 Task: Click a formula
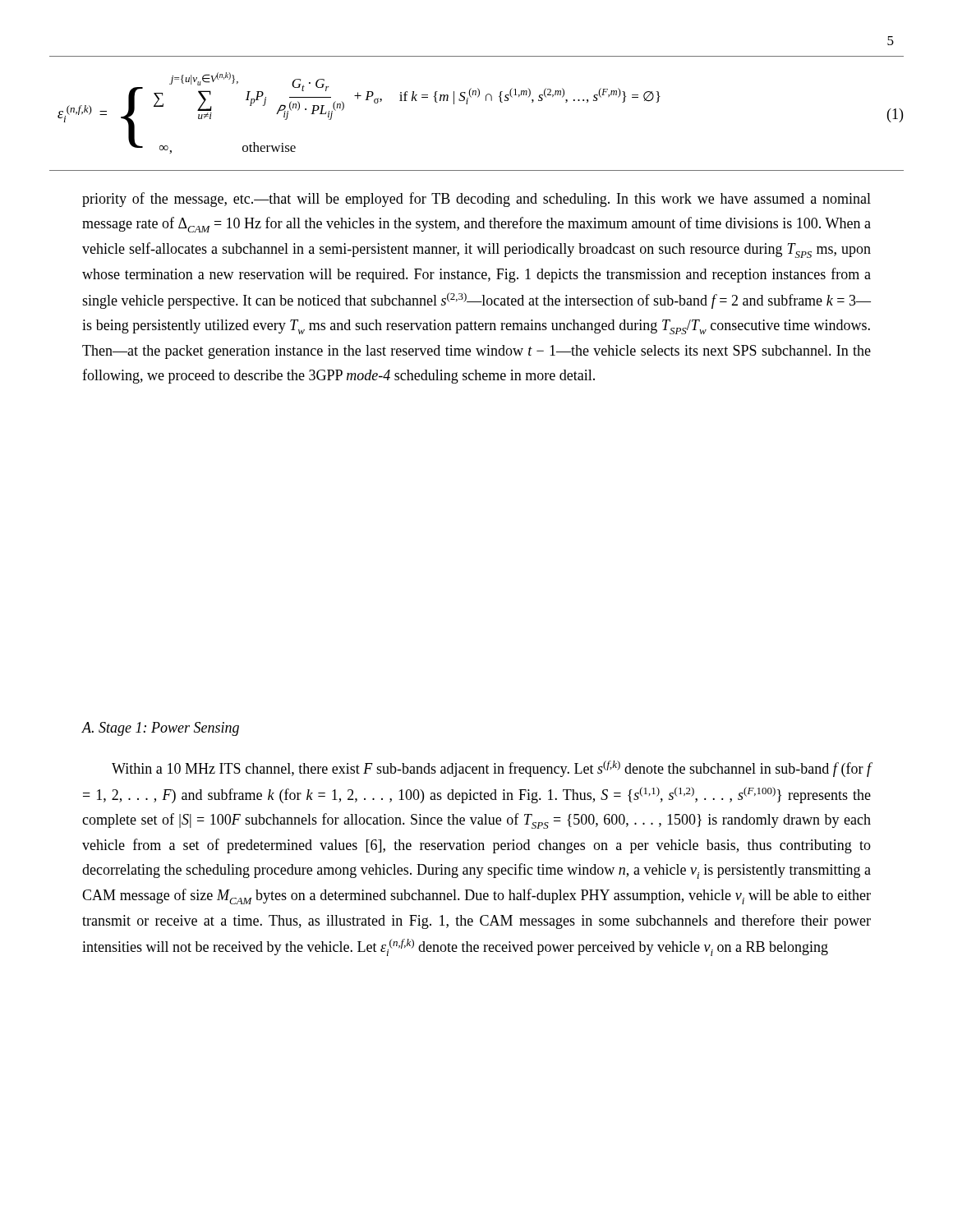click(476, 114)
